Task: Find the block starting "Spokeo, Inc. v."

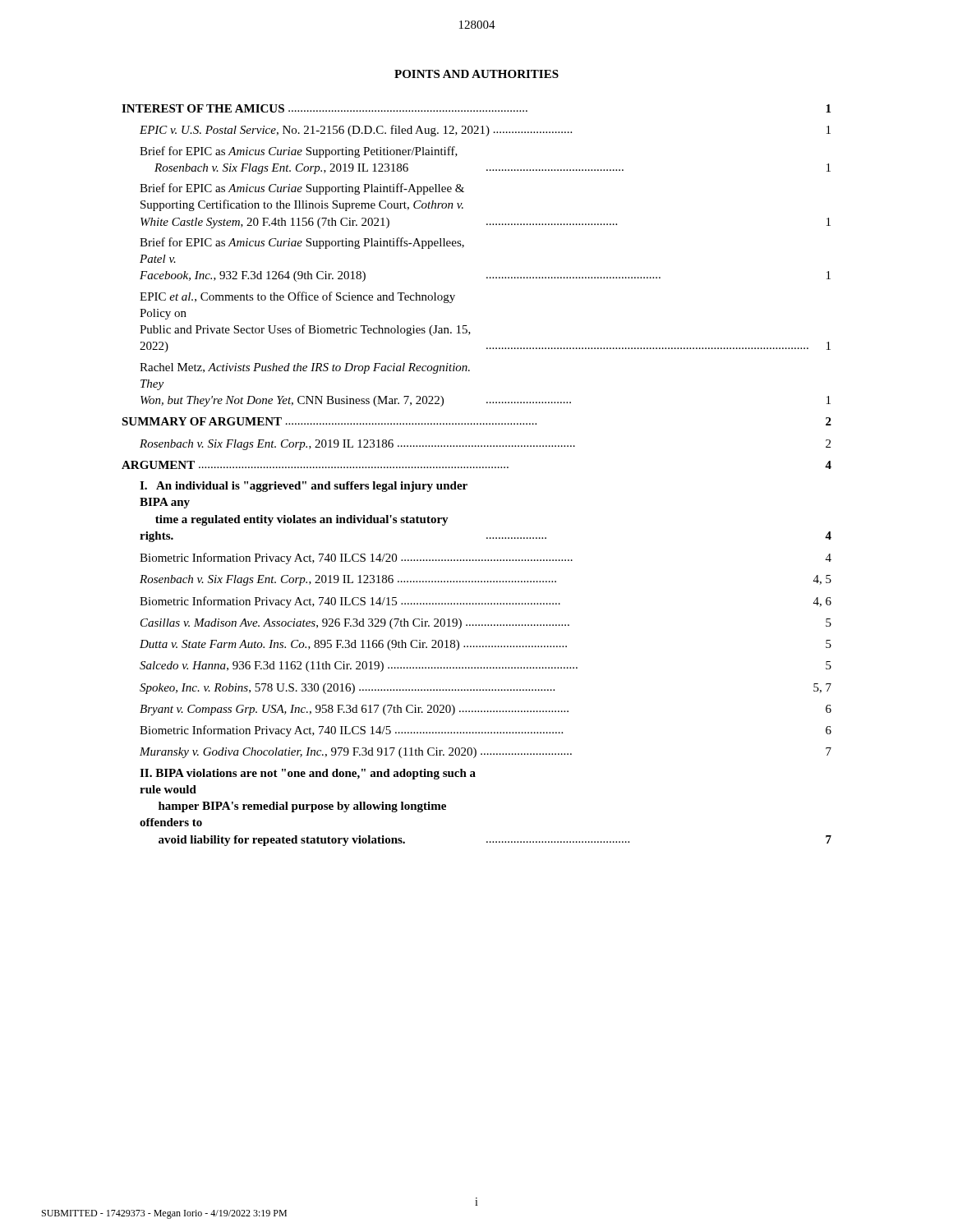Action: 486,687
